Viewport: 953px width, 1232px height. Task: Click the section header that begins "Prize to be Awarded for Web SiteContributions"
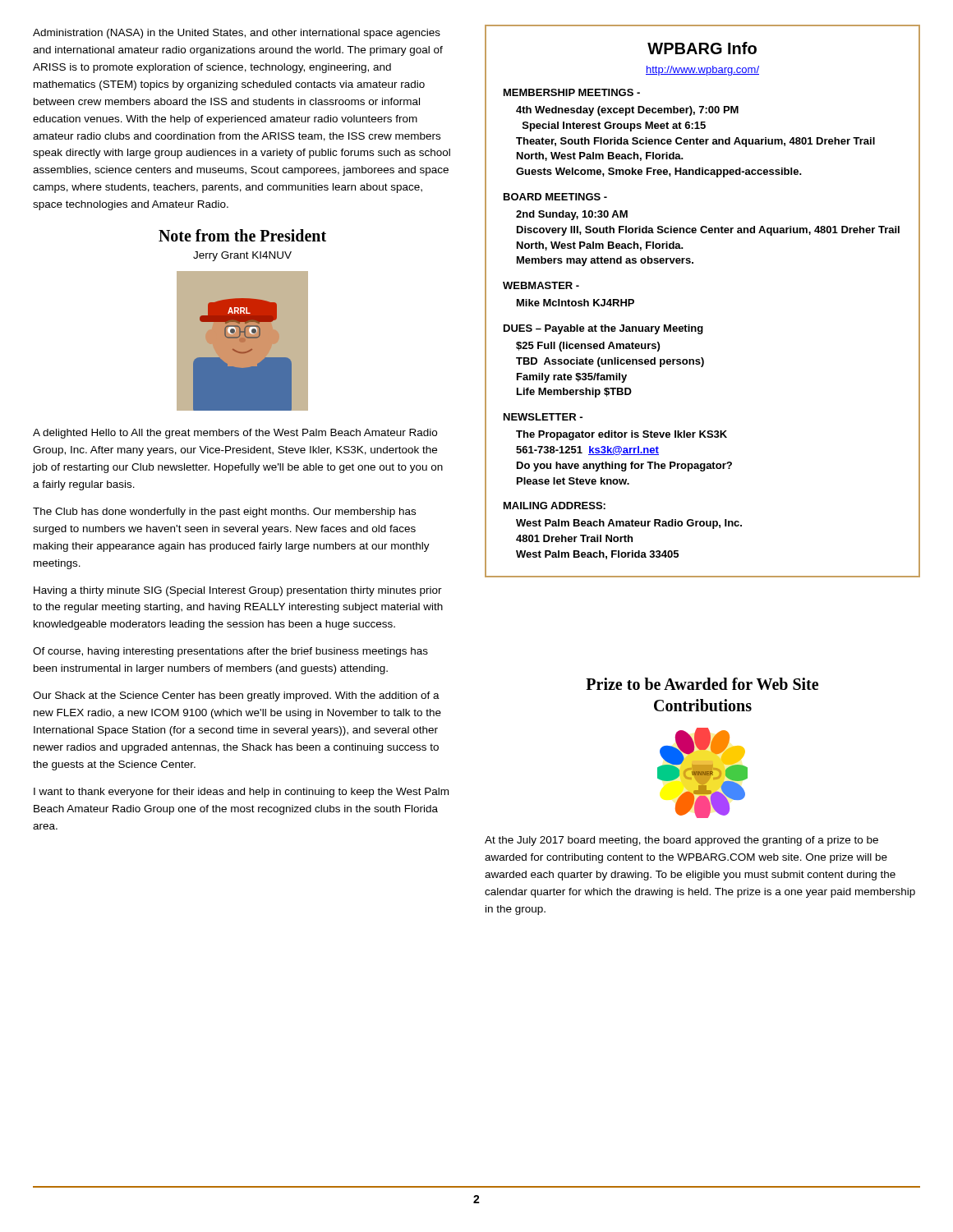tap(702, 796)
